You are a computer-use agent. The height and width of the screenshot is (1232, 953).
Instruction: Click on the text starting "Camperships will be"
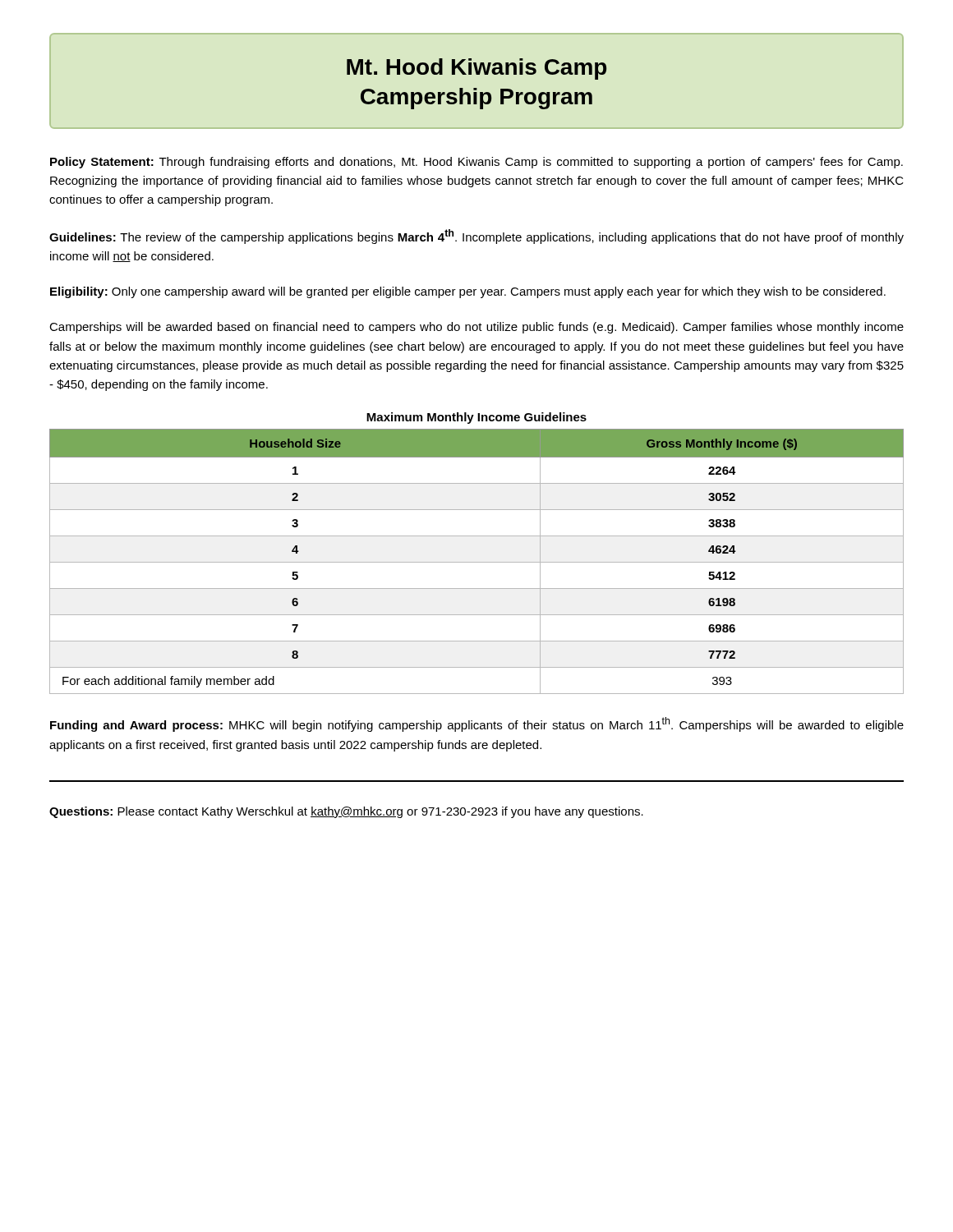476,355
